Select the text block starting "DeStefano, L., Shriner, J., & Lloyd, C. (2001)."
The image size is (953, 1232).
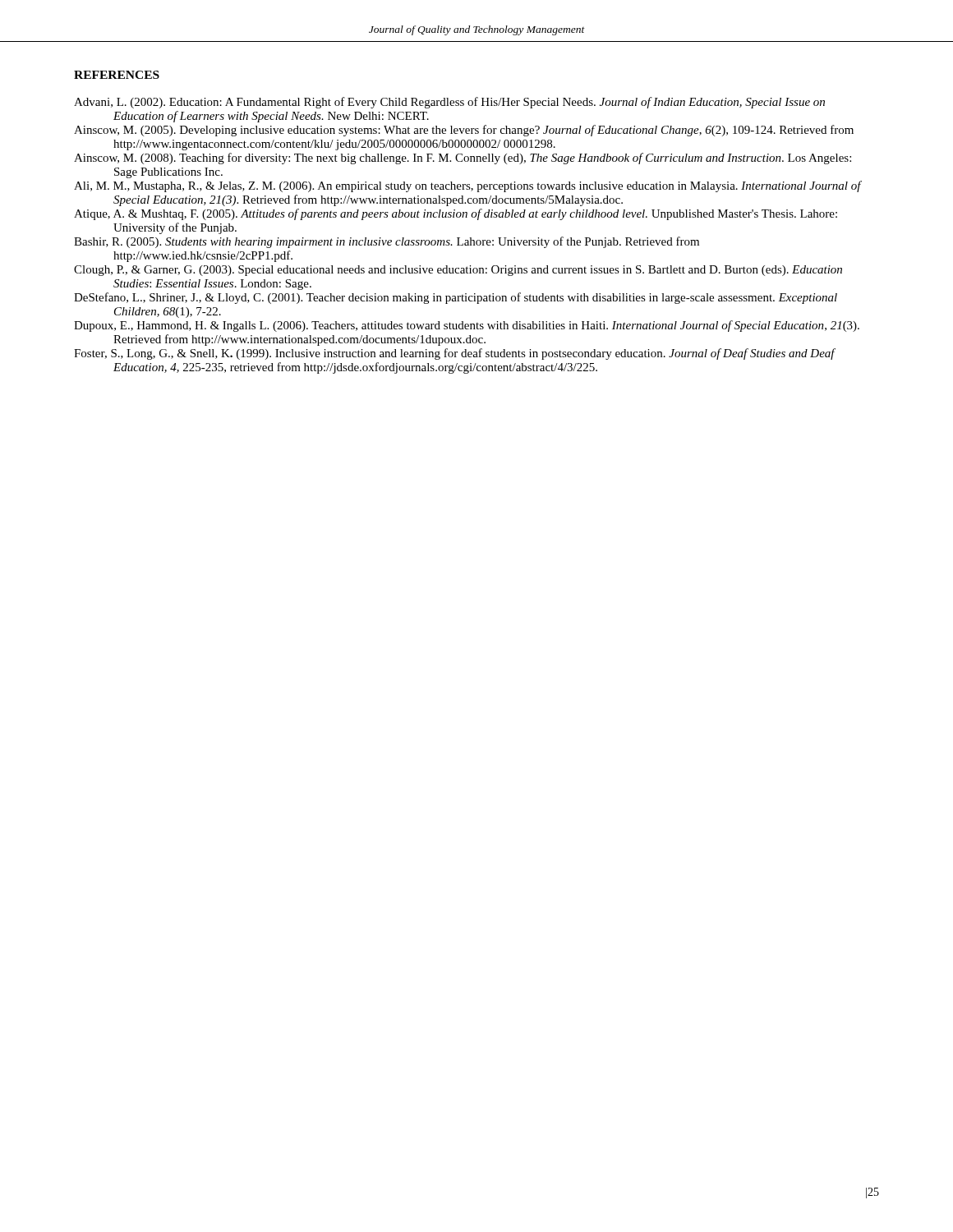456,304
